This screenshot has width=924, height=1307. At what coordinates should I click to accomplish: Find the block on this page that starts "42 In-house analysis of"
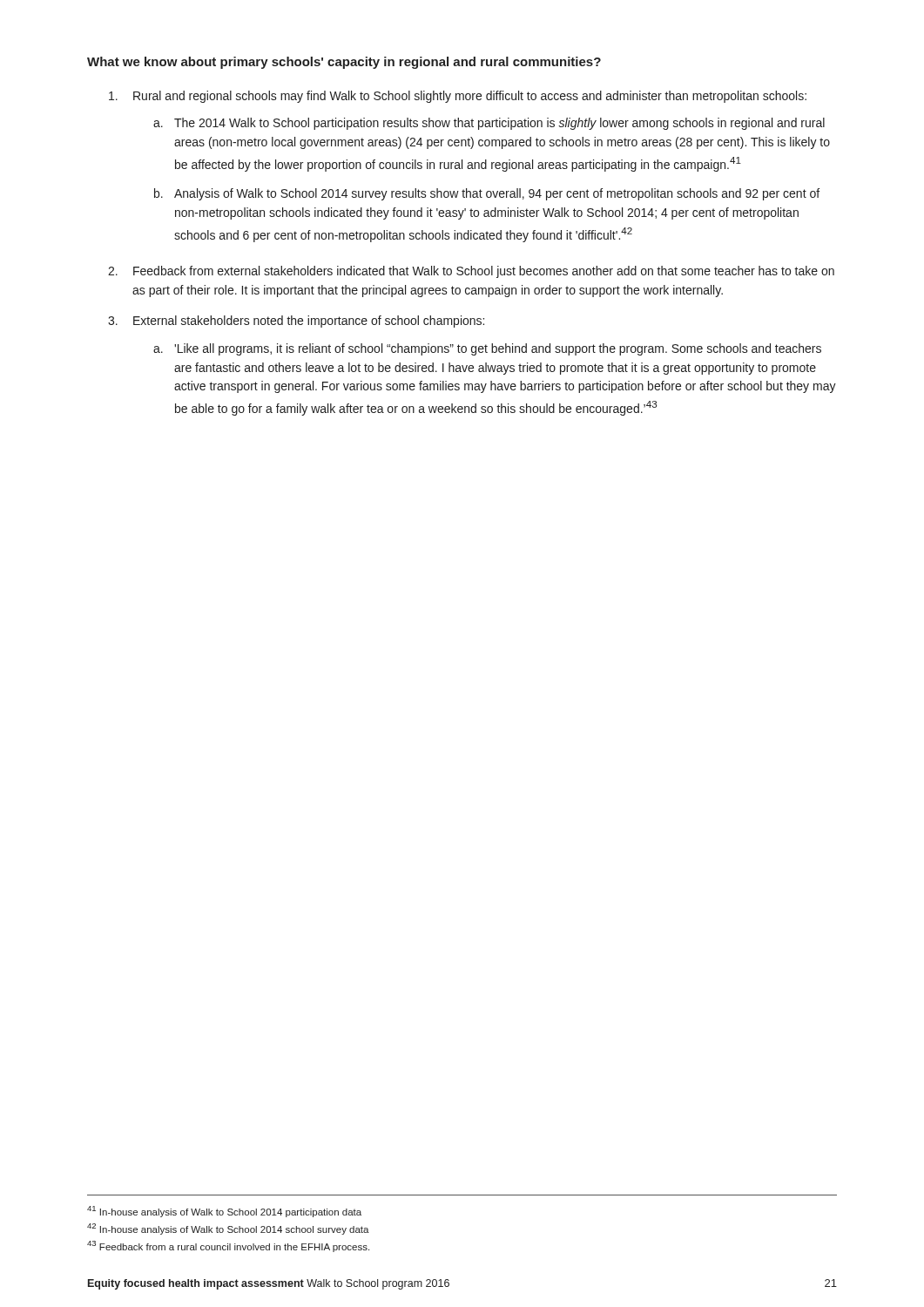(228, 1227)
